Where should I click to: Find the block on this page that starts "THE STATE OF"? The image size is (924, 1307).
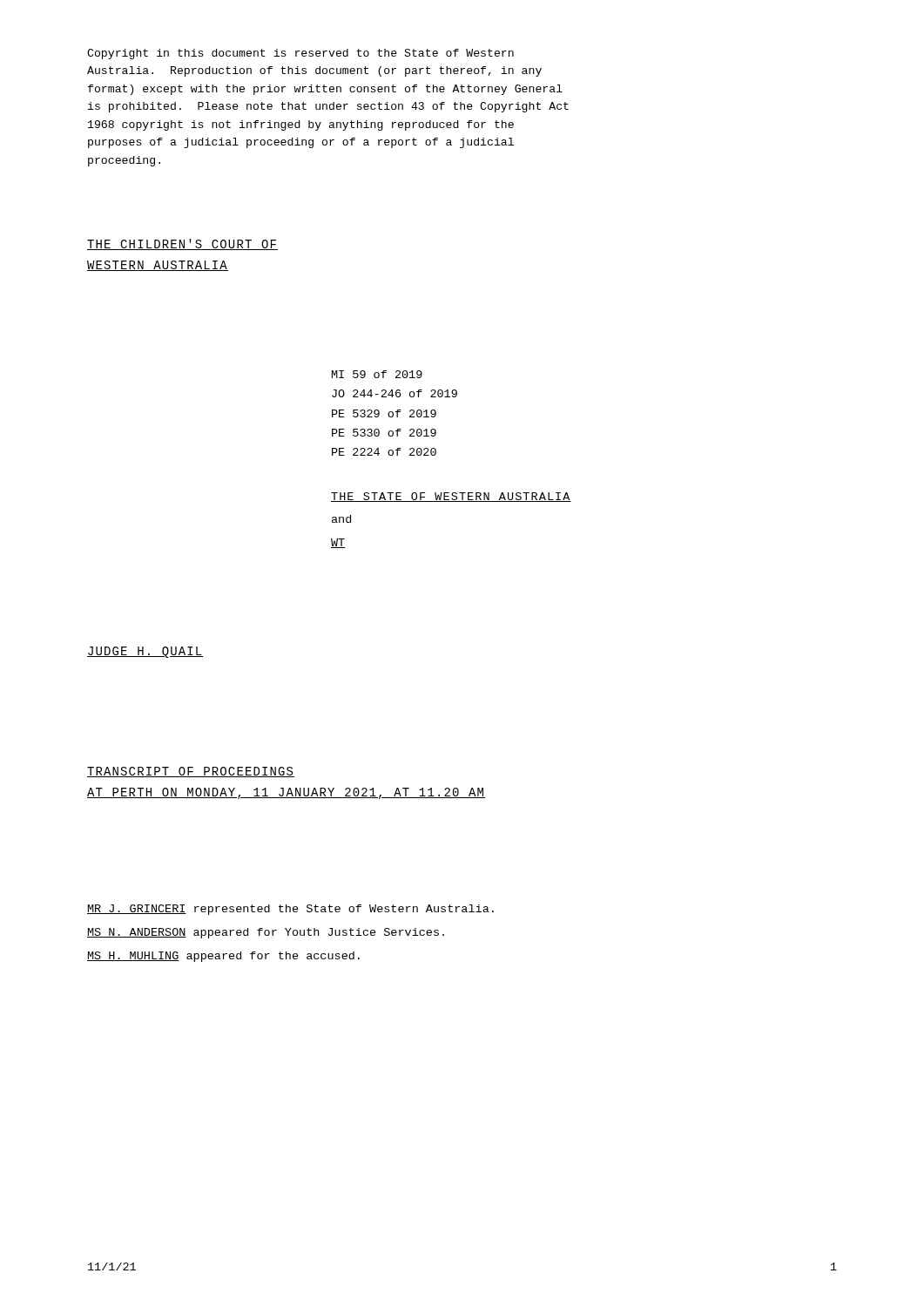(451, 497)
